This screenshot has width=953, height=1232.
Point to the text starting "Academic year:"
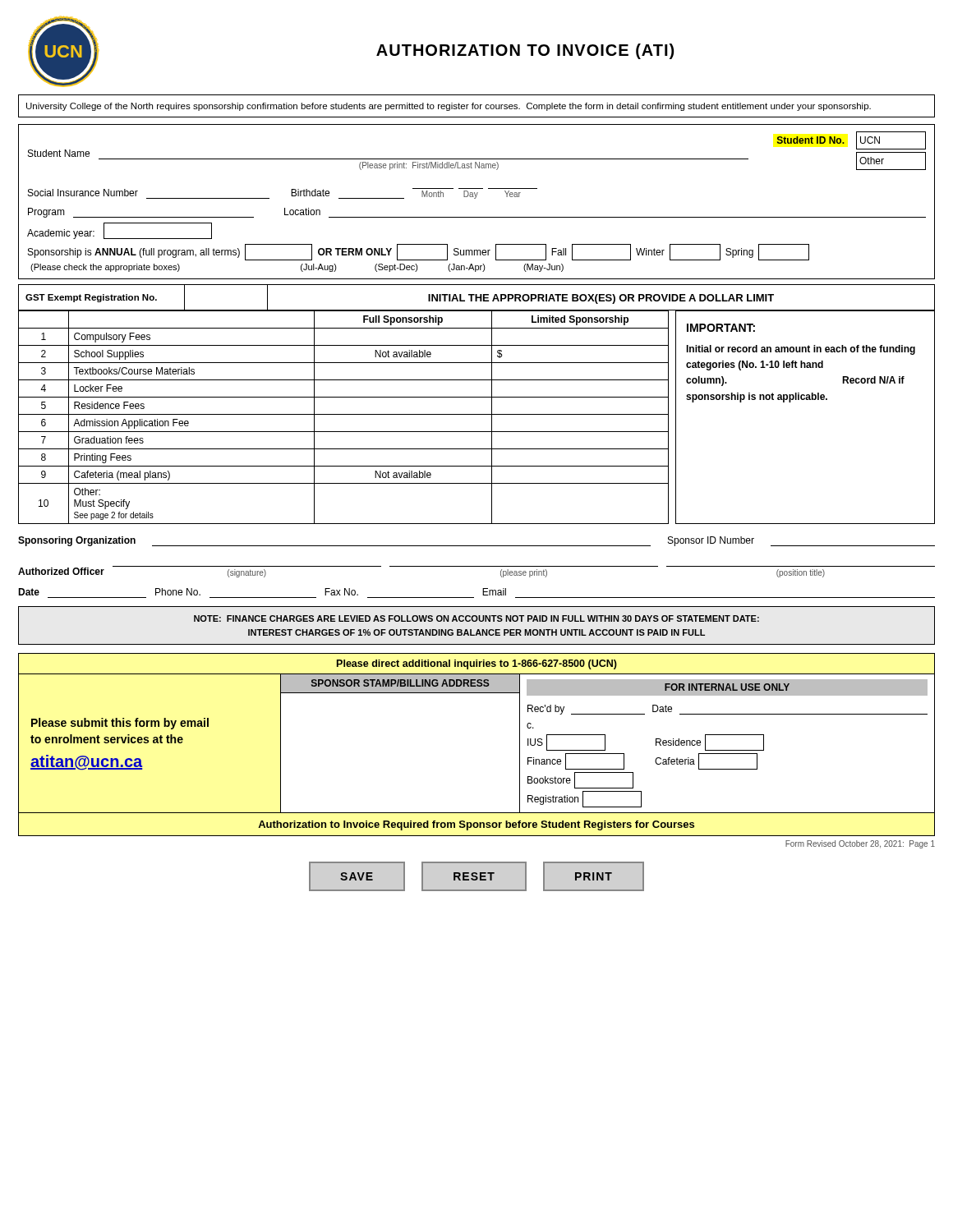pyautogui.click(x=119, y=231)
